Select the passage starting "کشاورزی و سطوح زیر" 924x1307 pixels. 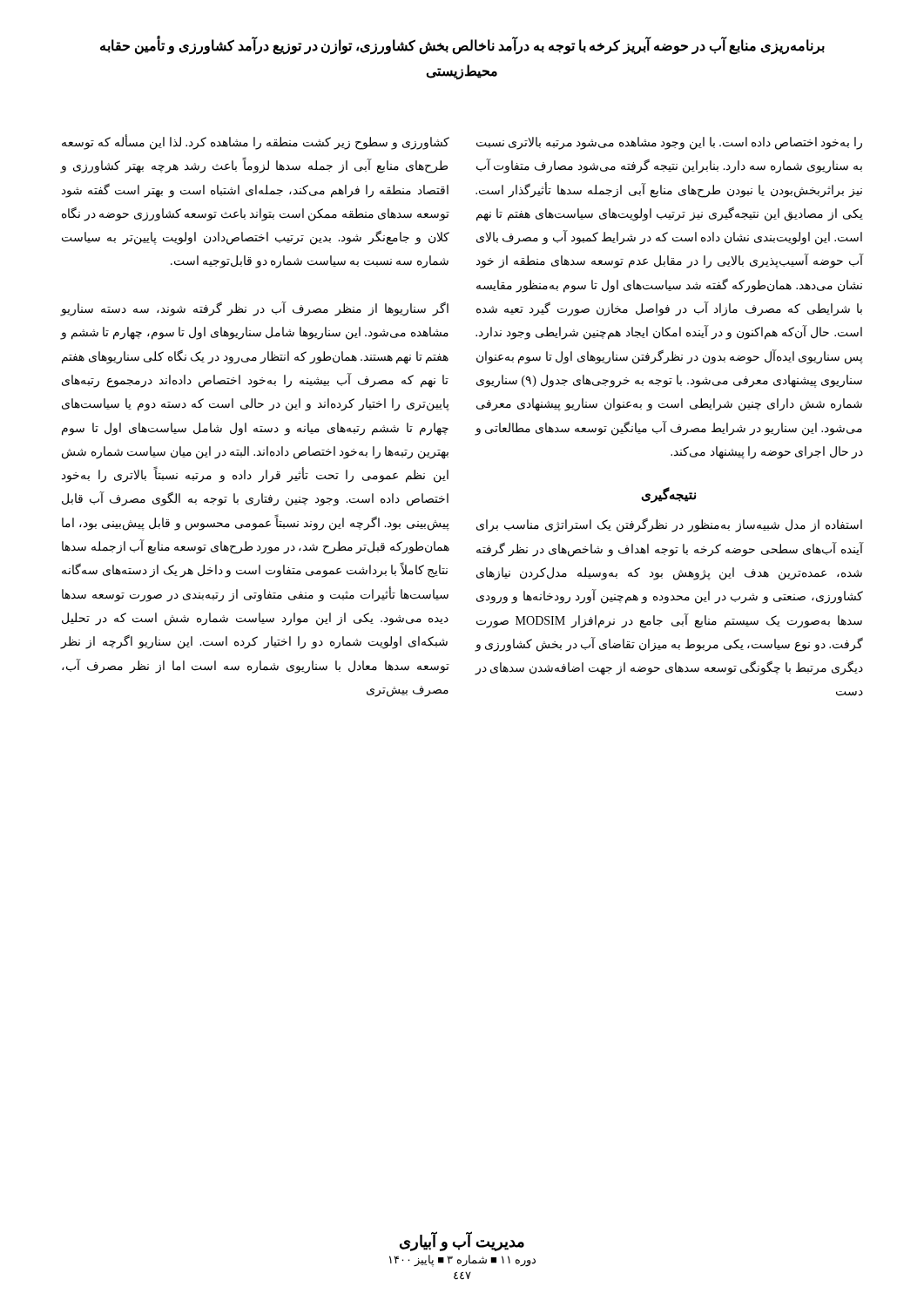(x=255, y=416)
